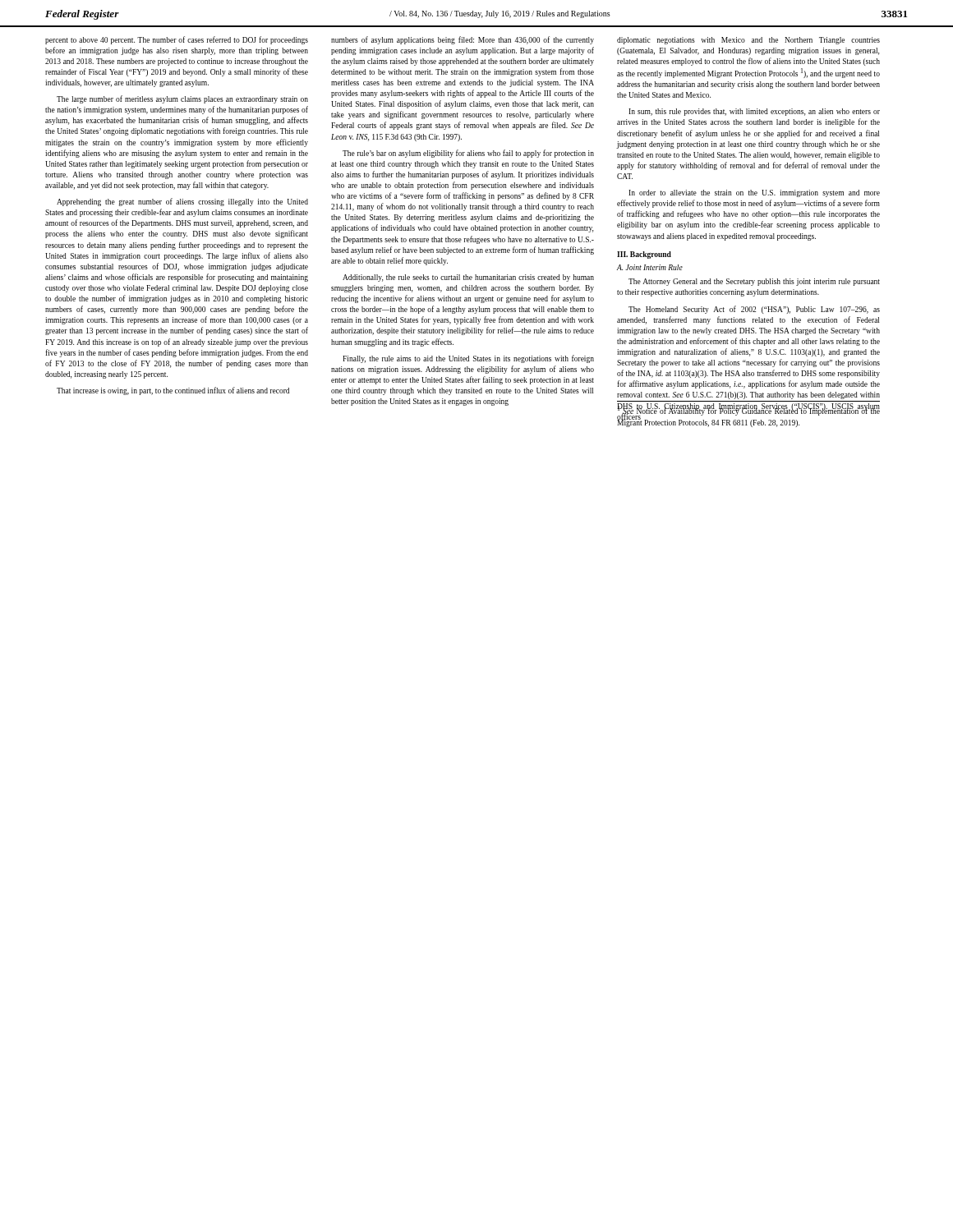Point to the text starting "Finally, the rule aims to aid"

(x=463, y=381)
